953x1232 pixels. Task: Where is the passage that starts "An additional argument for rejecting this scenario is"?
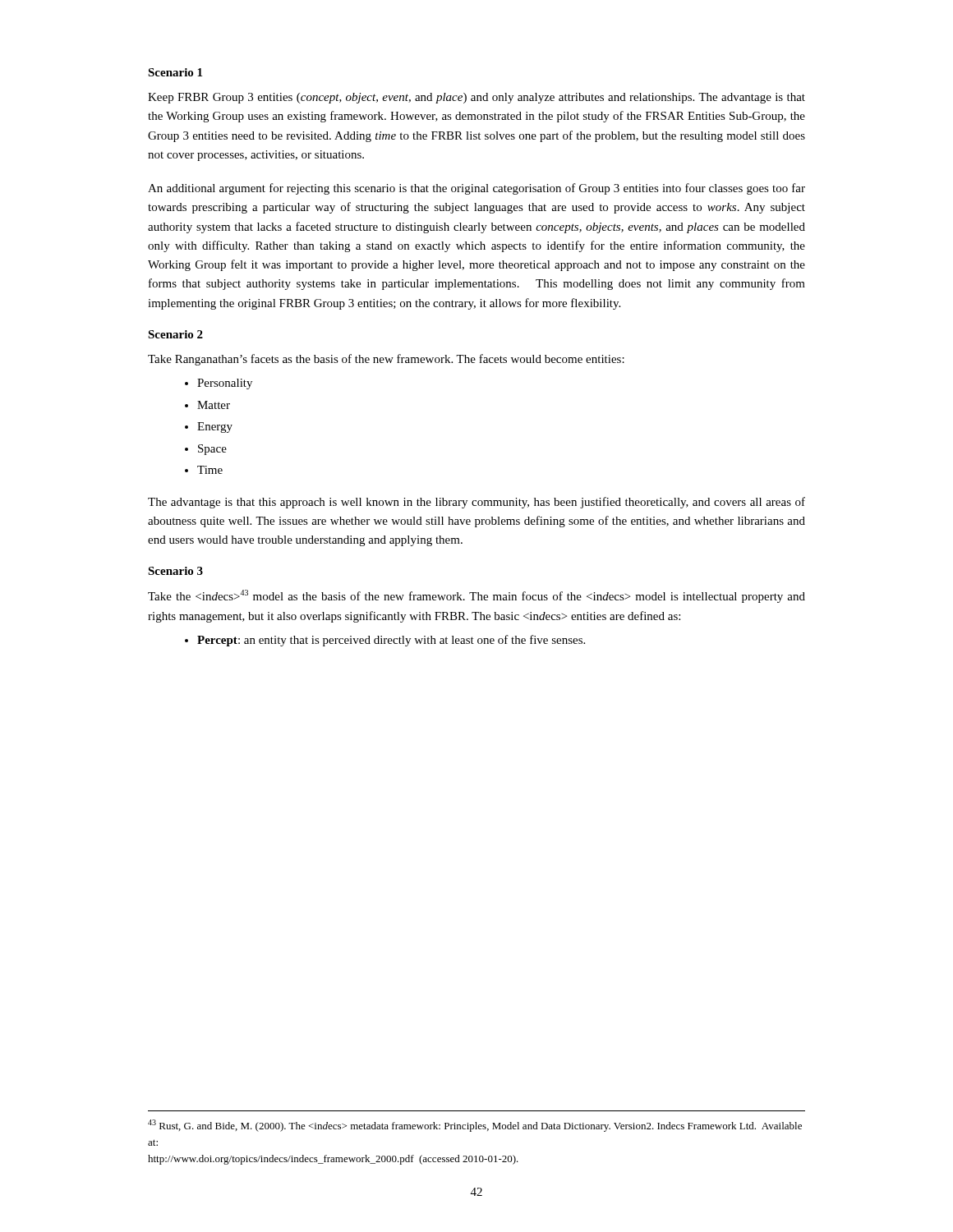(x=476, y=245)
